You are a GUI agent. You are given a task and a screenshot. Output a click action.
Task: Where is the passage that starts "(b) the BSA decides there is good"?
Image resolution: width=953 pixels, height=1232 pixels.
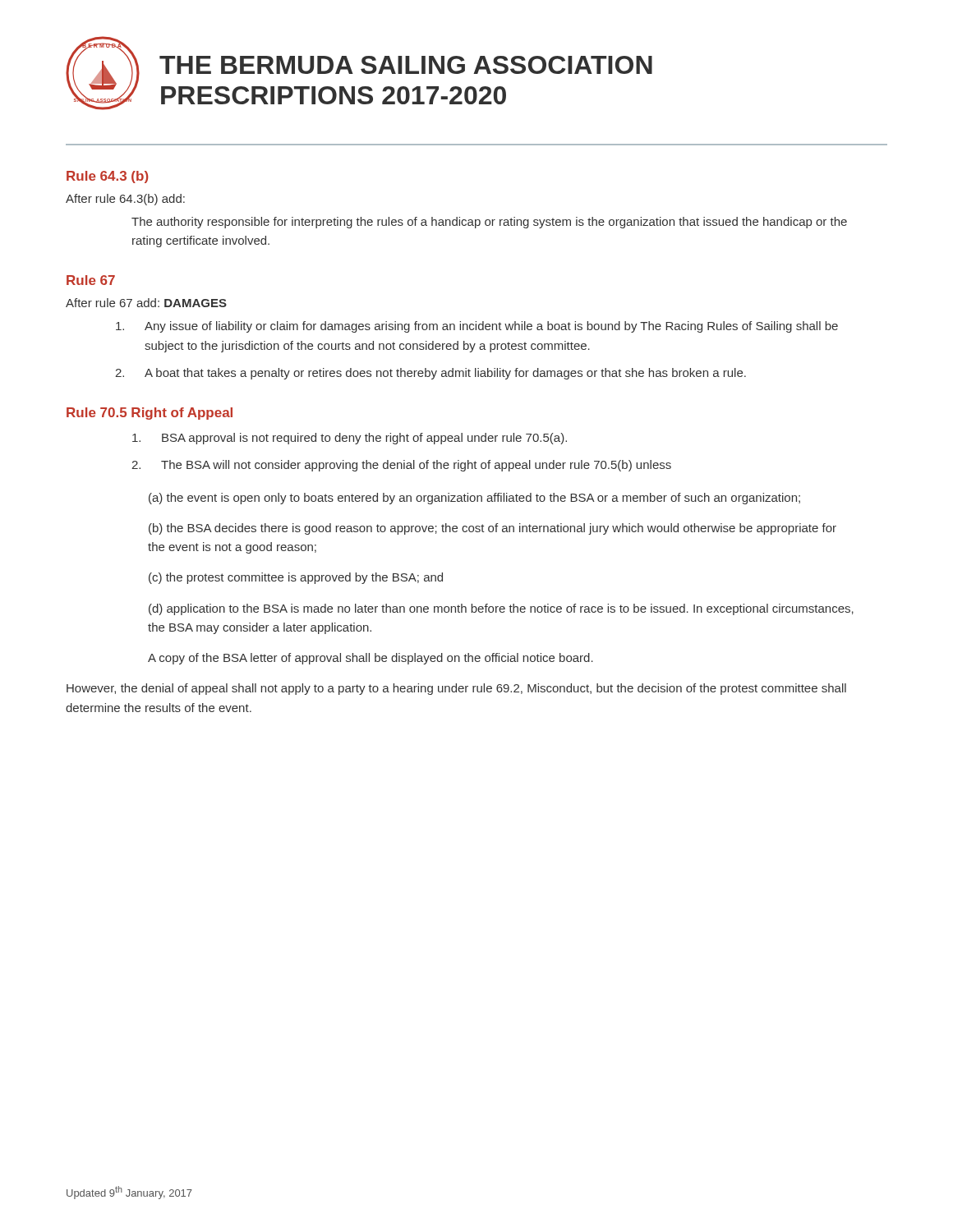click(x=492, y=537)
